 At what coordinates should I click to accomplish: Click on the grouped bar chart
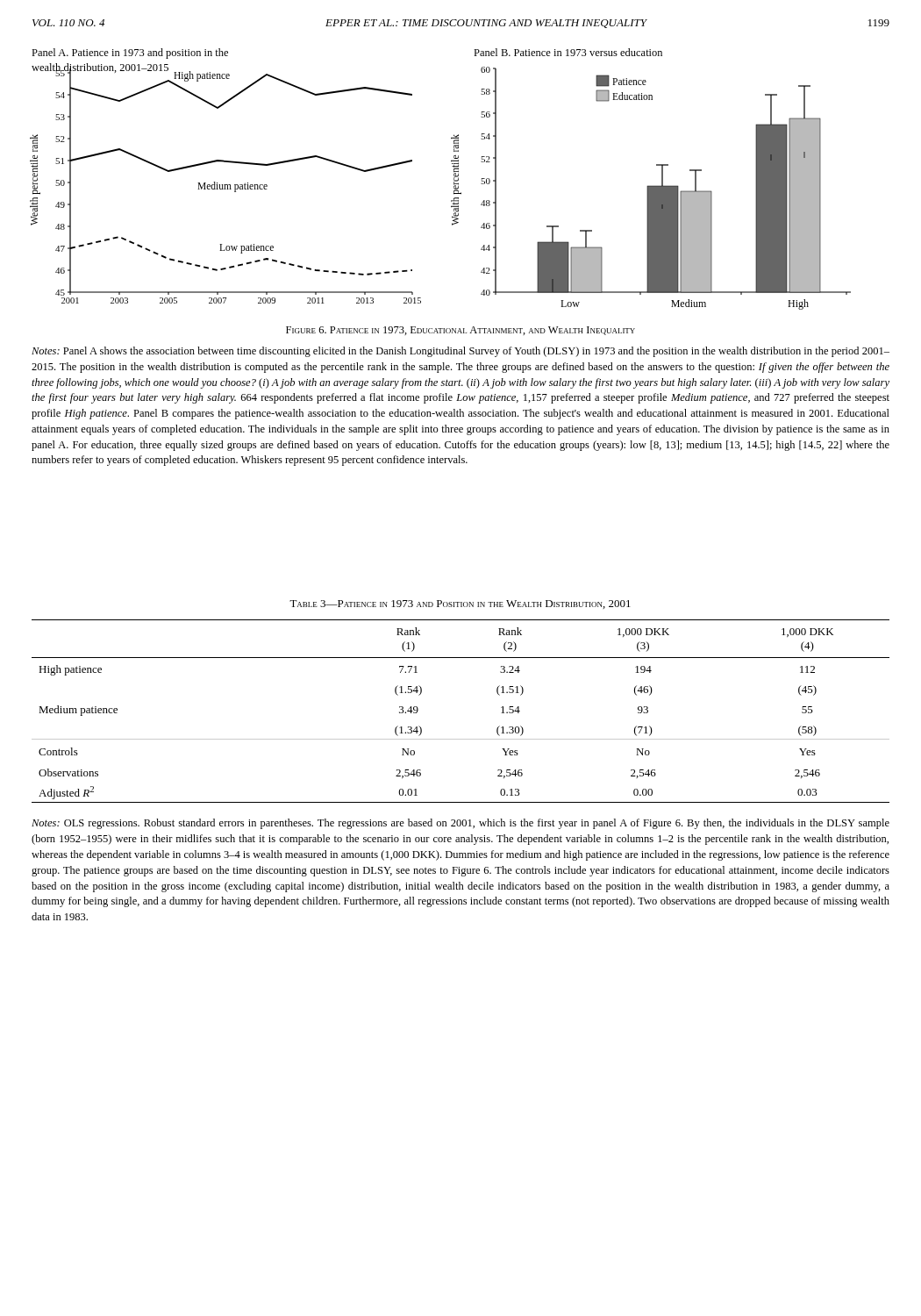(x=658, y=187)
